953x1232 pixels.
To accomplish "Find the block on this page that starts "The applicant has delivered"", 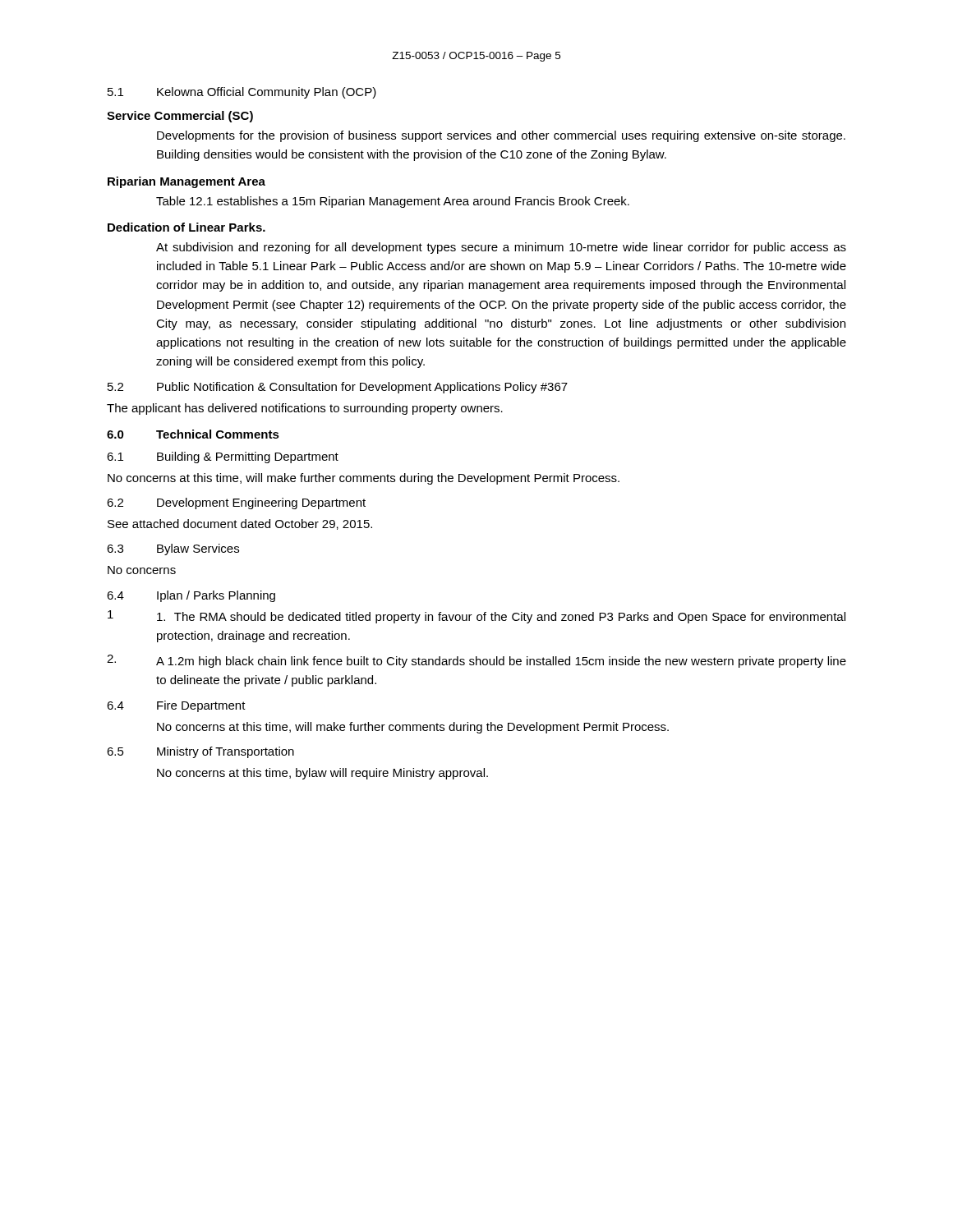I will pos(305,407).
